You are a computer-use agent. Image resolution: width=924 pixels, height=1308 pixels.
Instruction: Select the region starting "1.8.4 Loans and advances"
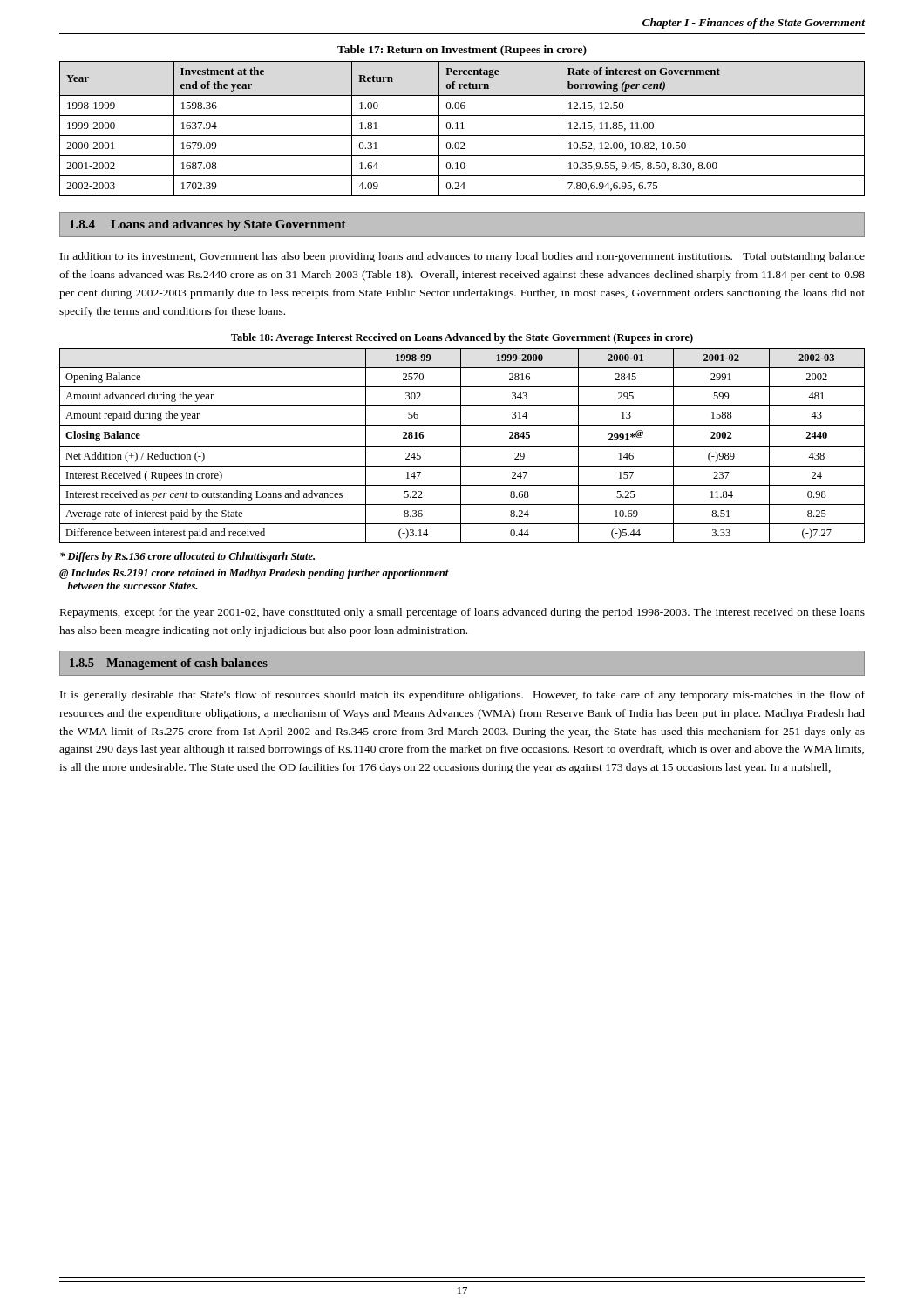point(207,225)
